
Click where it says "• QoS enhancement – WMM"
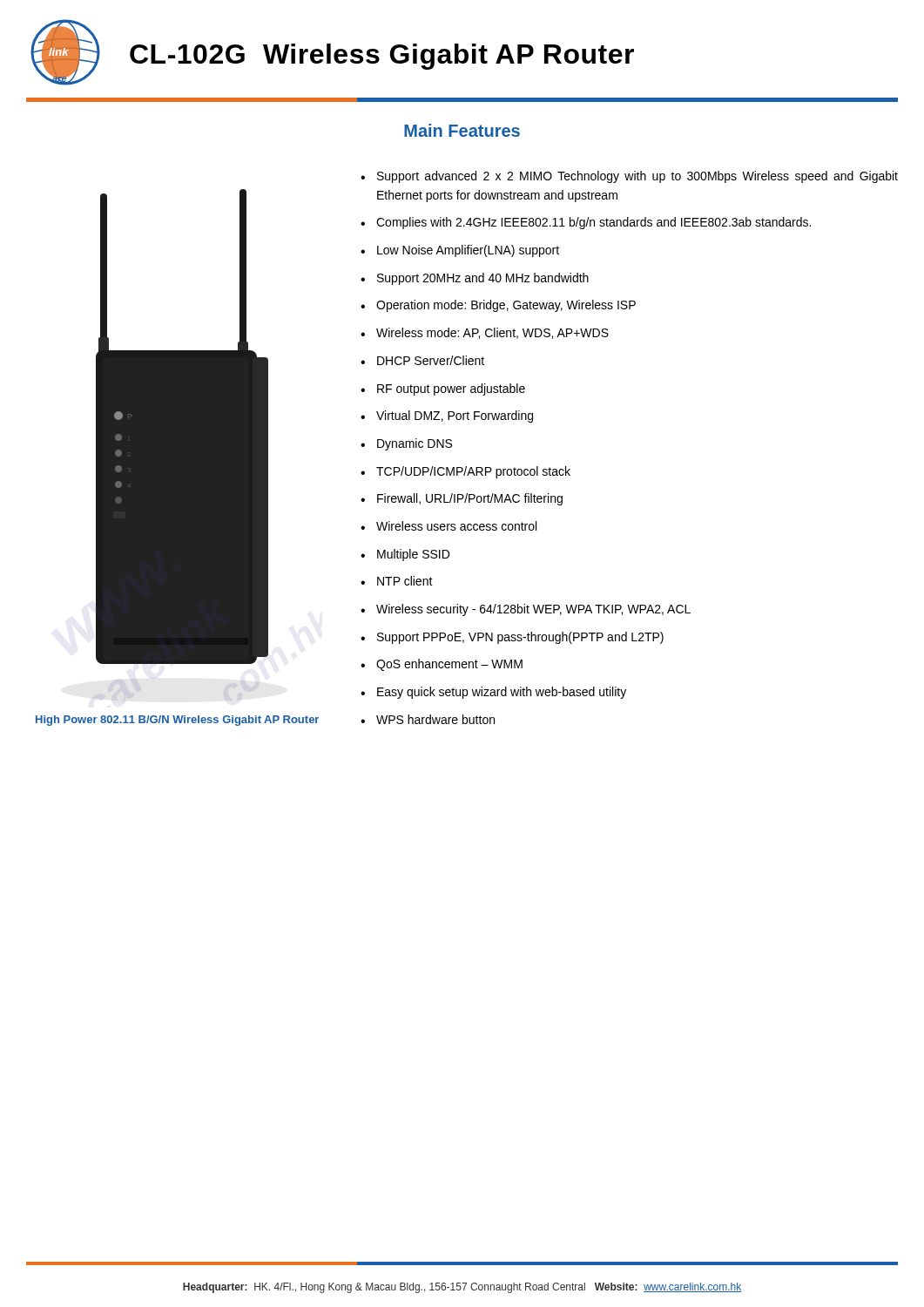(442, 665)
